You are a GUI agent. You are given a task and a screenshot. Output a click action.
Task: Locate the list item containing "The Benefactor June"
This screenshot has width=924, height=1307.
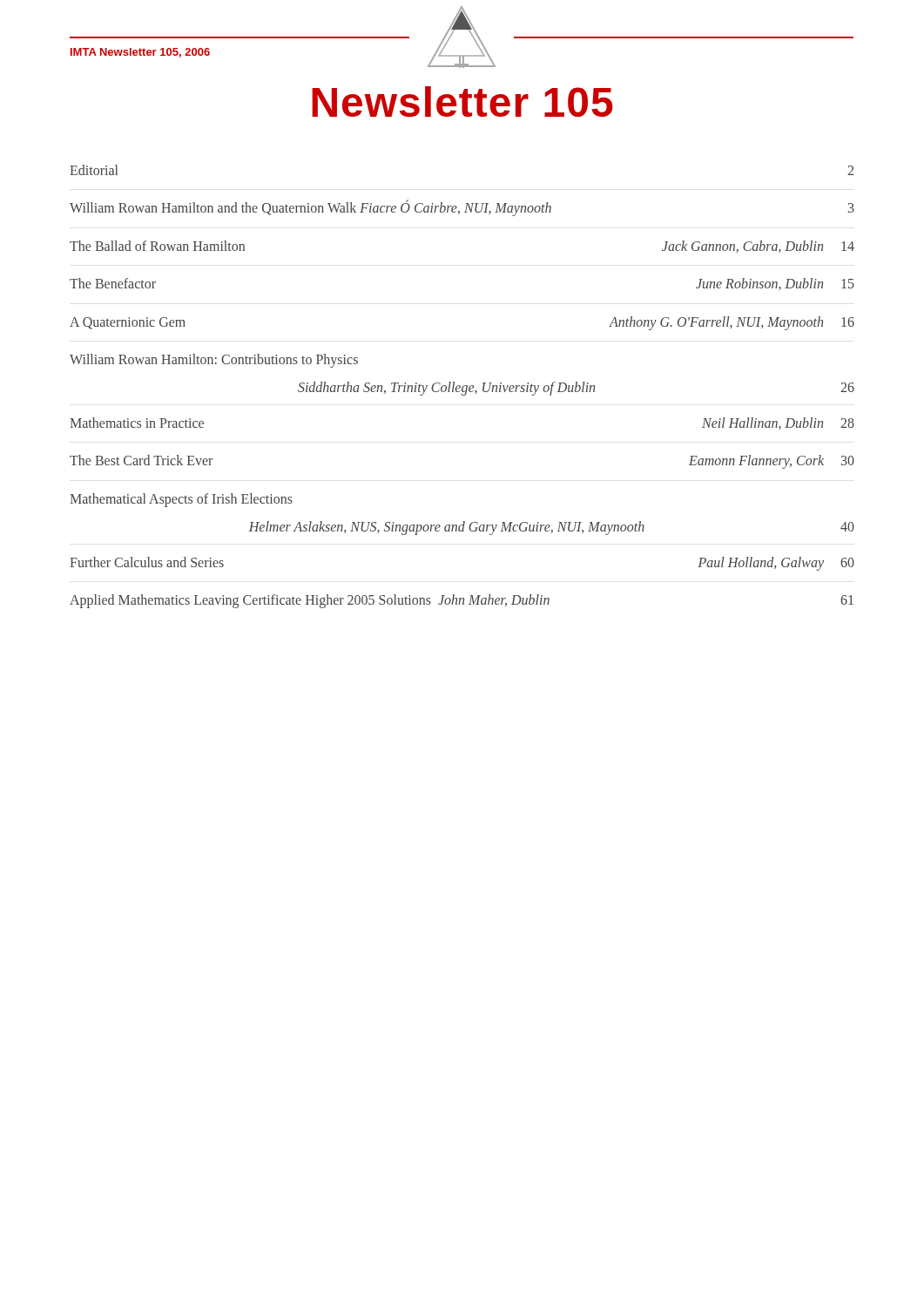coord(113,284)
